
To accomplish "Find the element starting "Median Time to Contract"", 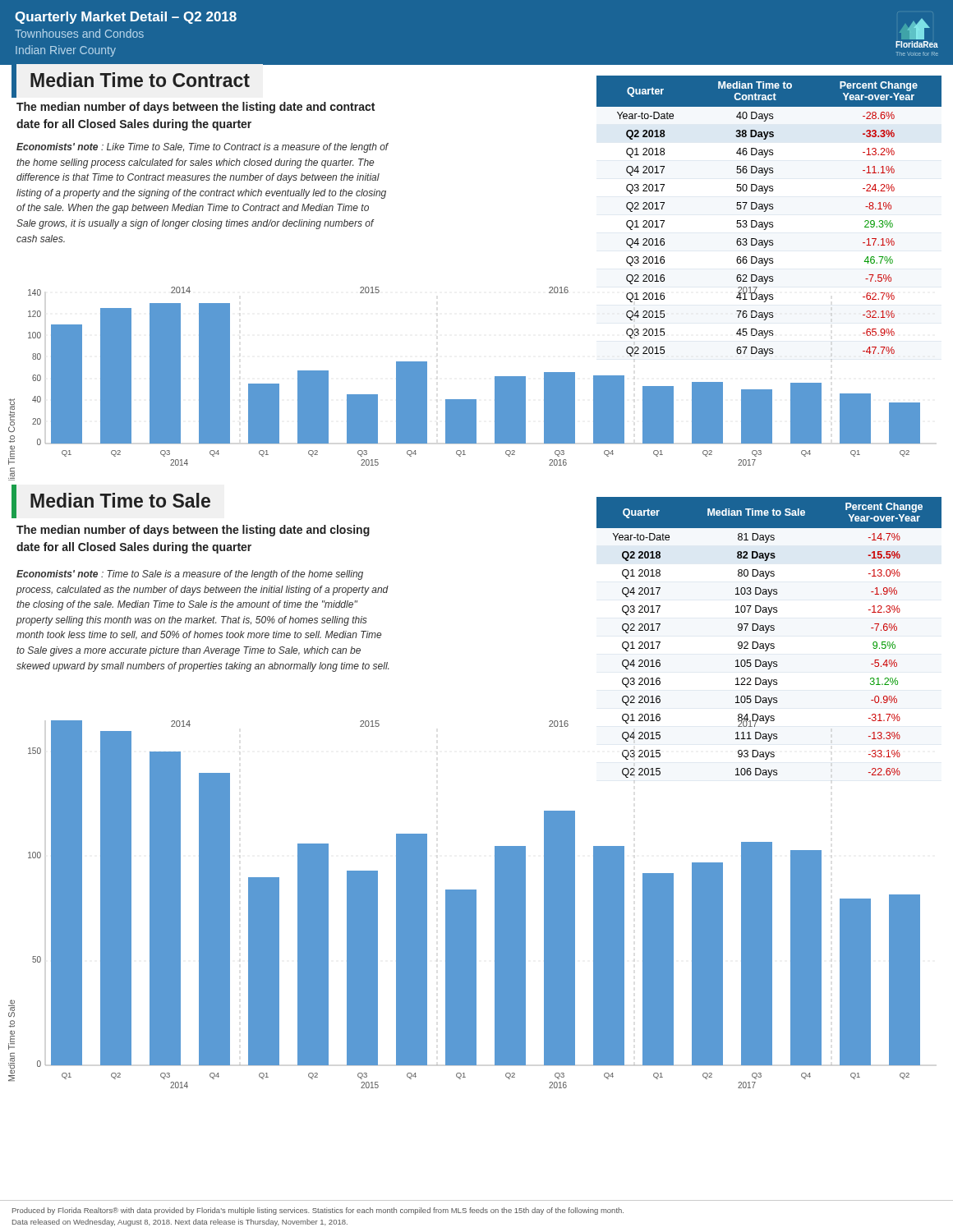I will point(140,81).
